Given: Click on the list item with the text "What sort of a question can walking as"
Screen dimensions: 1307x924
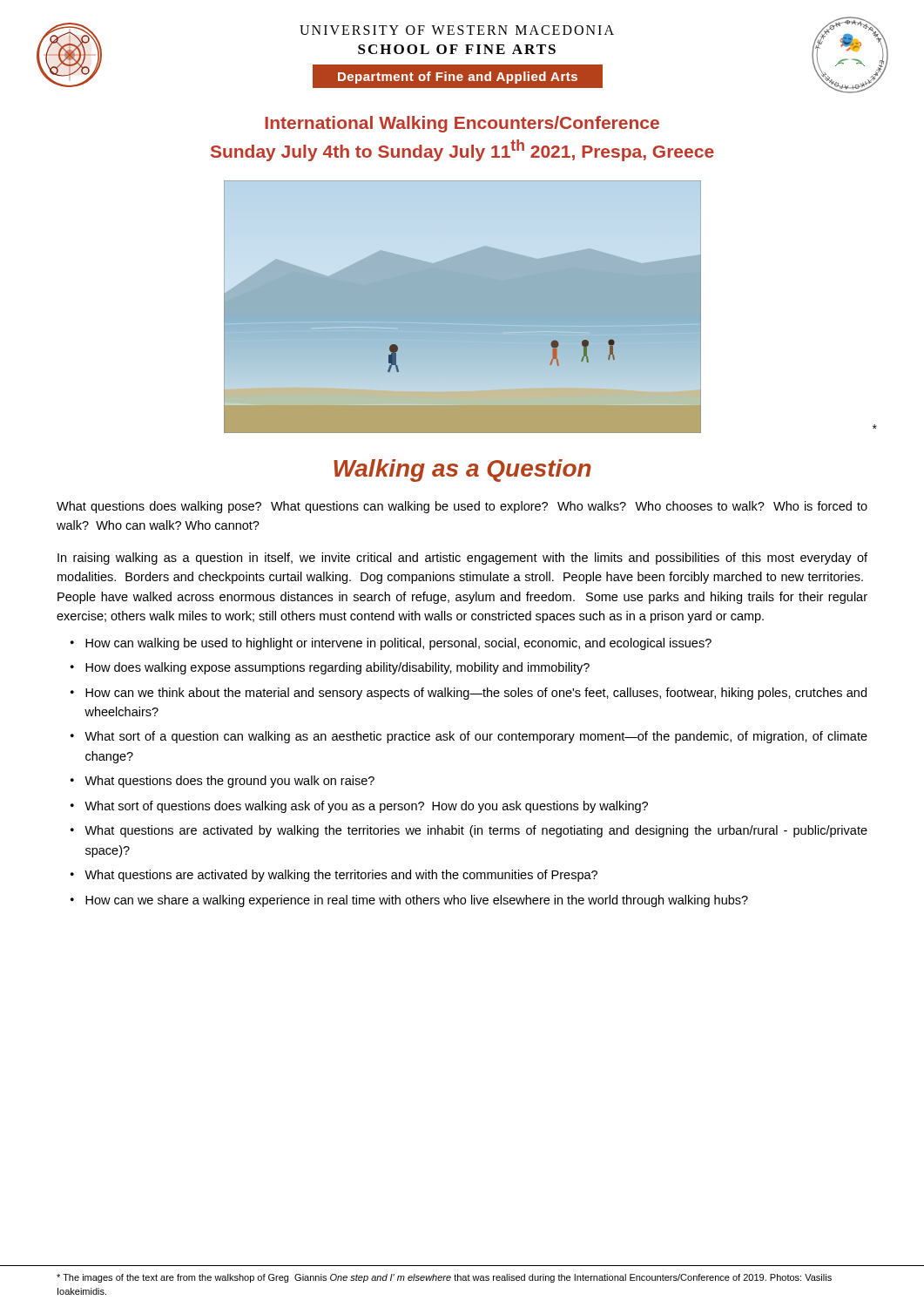Looking at the screenshot, I should 476,746.
